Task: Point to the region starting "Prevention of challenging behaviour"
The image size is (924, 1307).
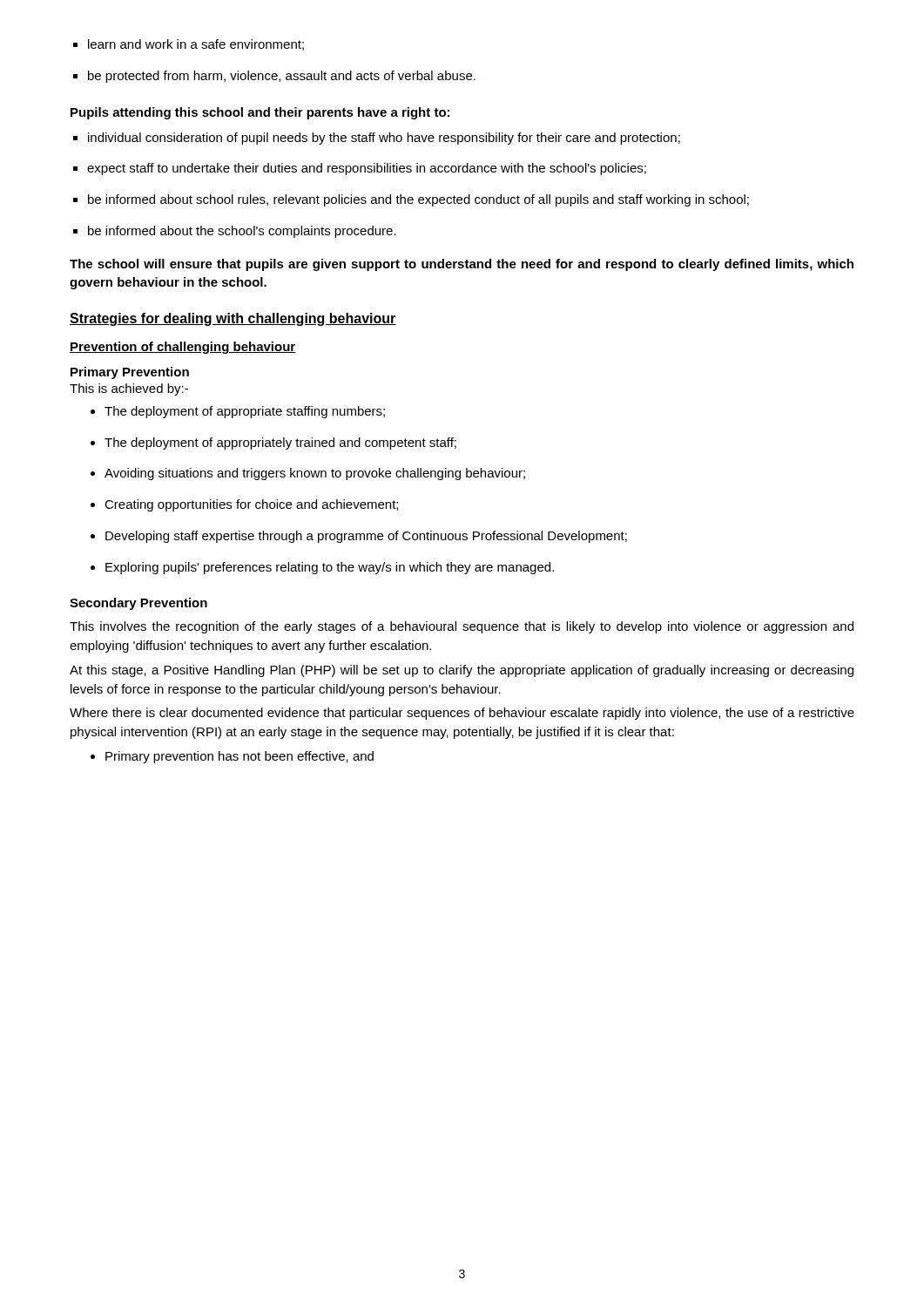Action: click(183, 346)
